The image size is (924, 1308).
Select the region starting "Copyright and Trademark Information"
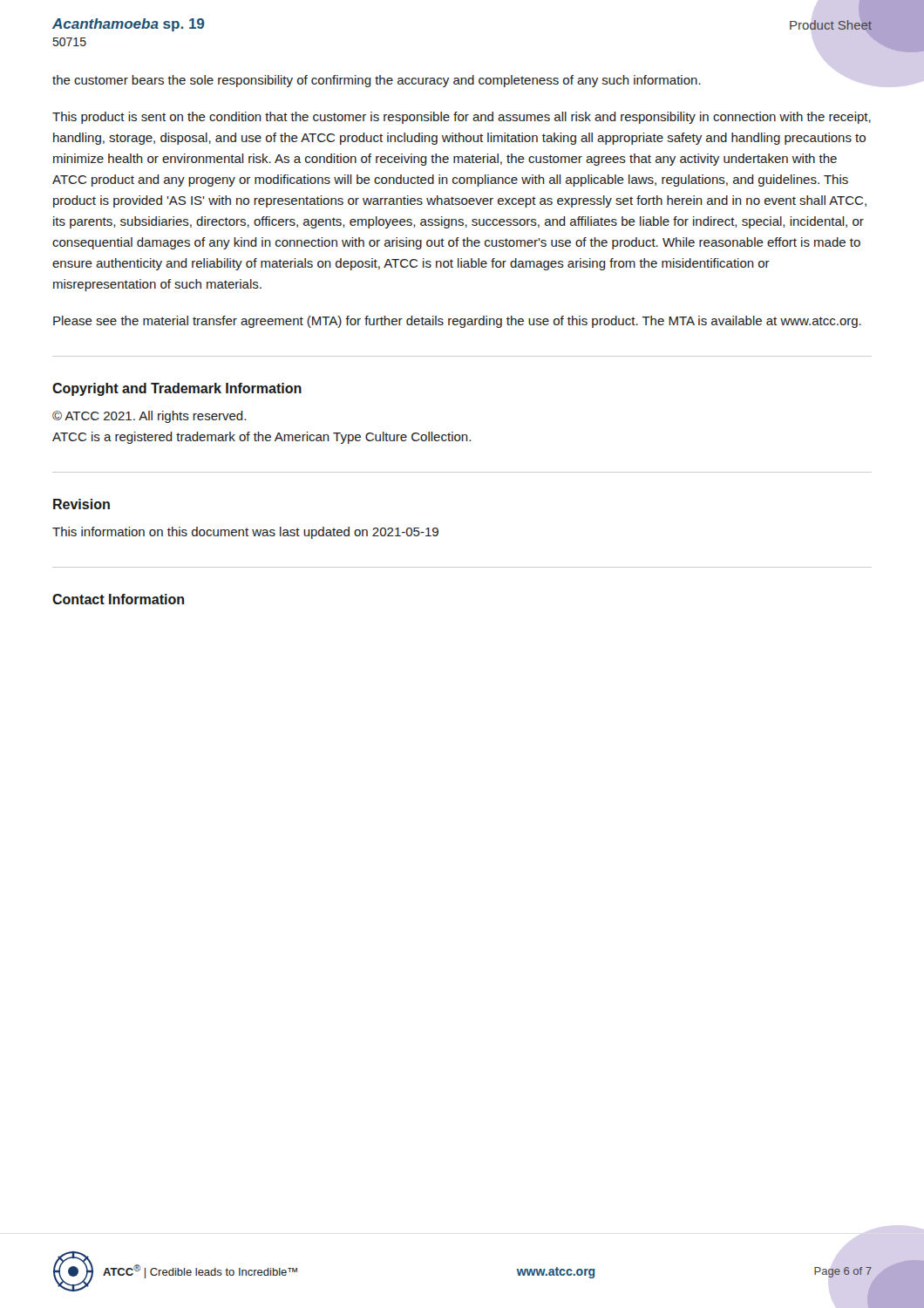177,388
